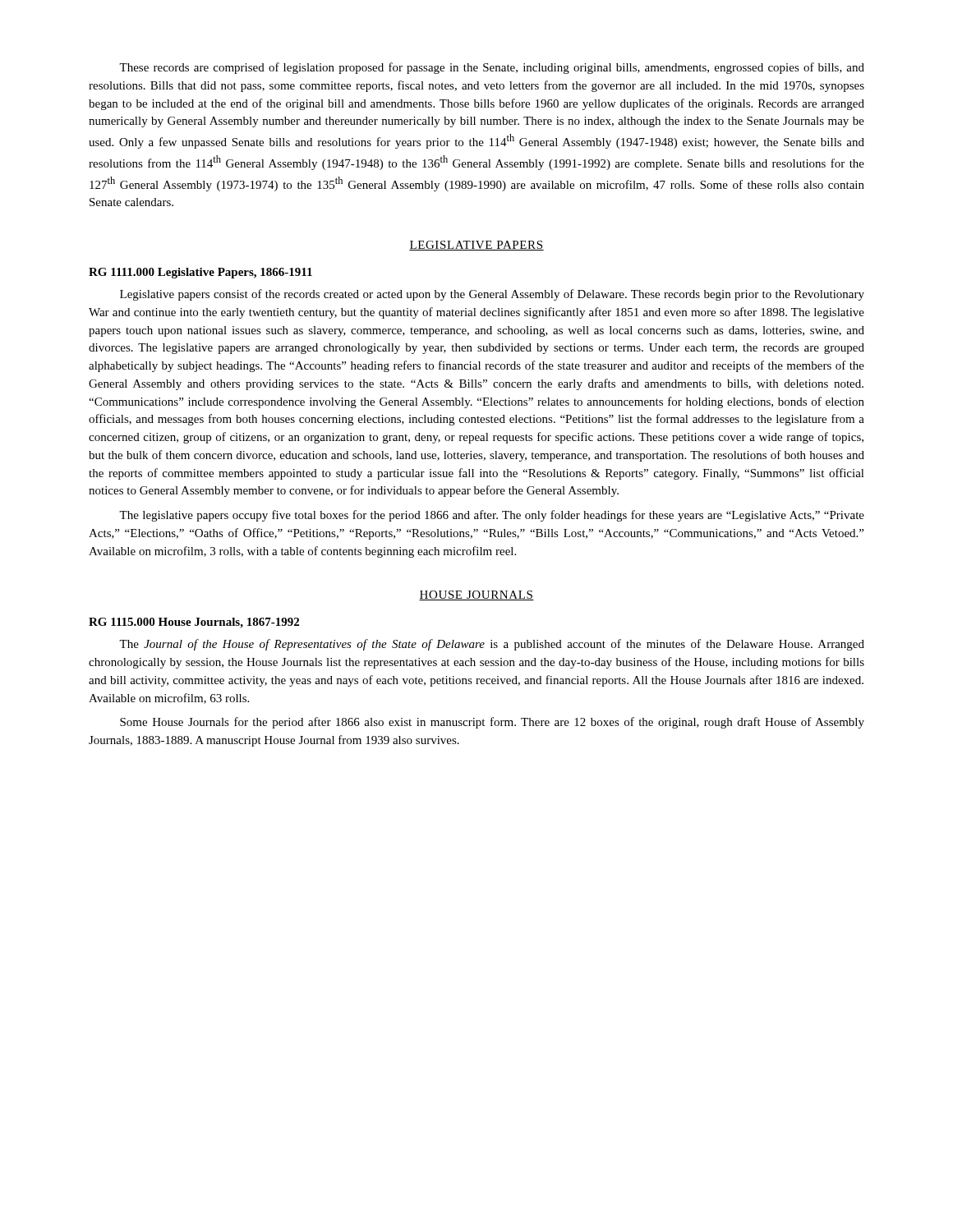Viewport: 953px width, 1232px height.
Task: Find "LEGISLATIVE PAPERS" on this page
Action: click(476, 245)
